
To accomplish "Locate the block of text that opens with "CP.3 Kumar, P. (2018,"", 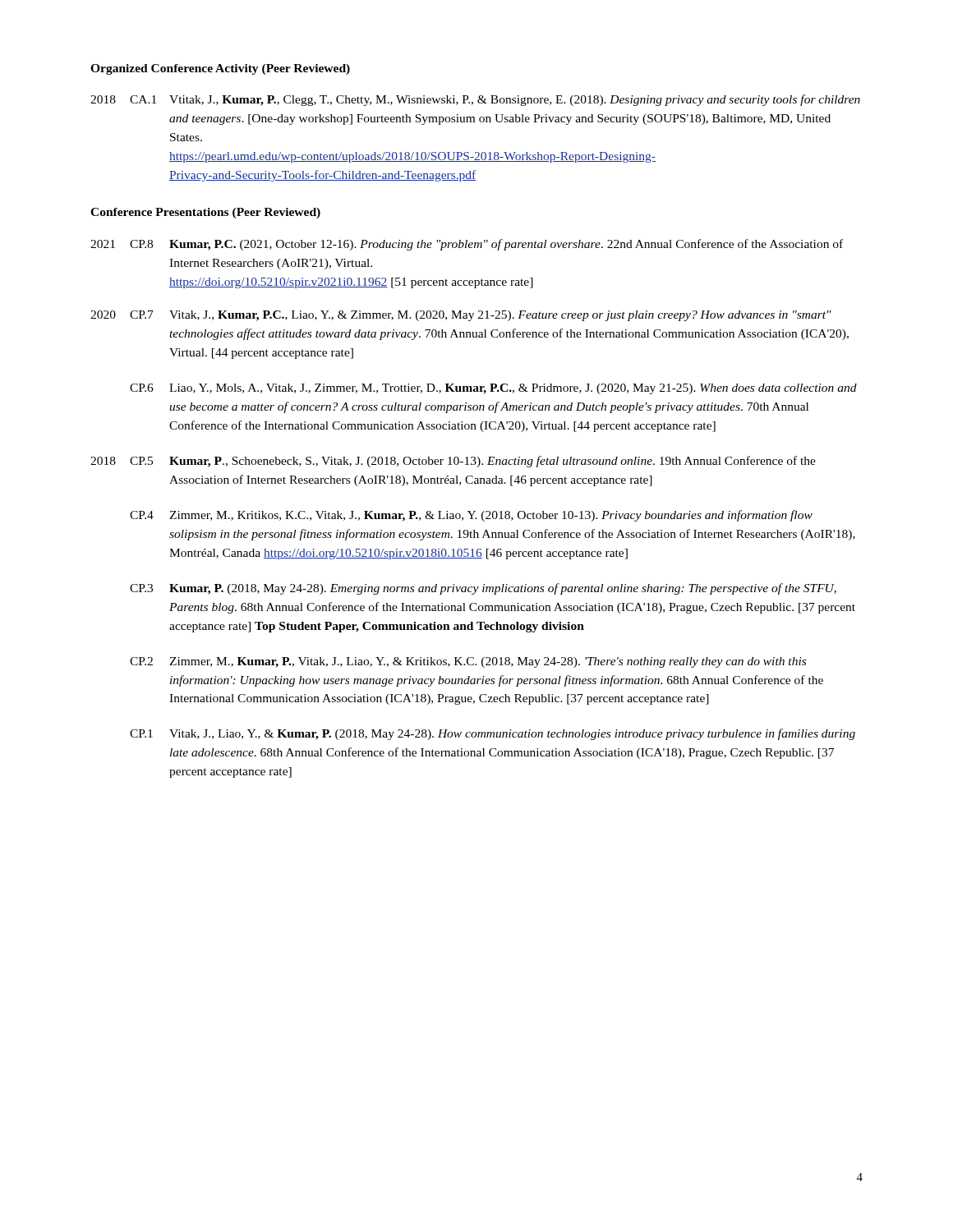I will 496,607.
